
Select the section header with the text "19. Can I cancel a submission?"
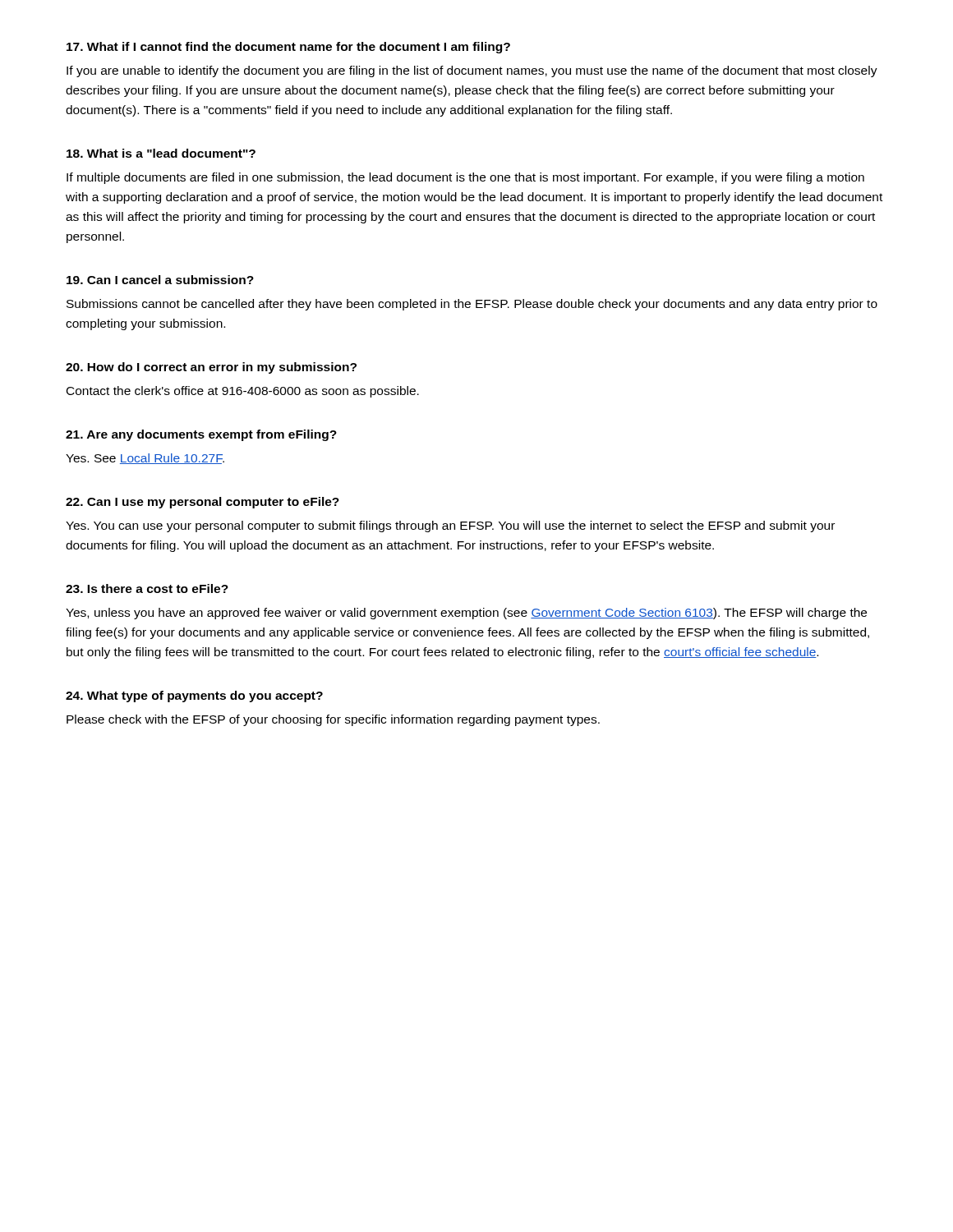160,280
